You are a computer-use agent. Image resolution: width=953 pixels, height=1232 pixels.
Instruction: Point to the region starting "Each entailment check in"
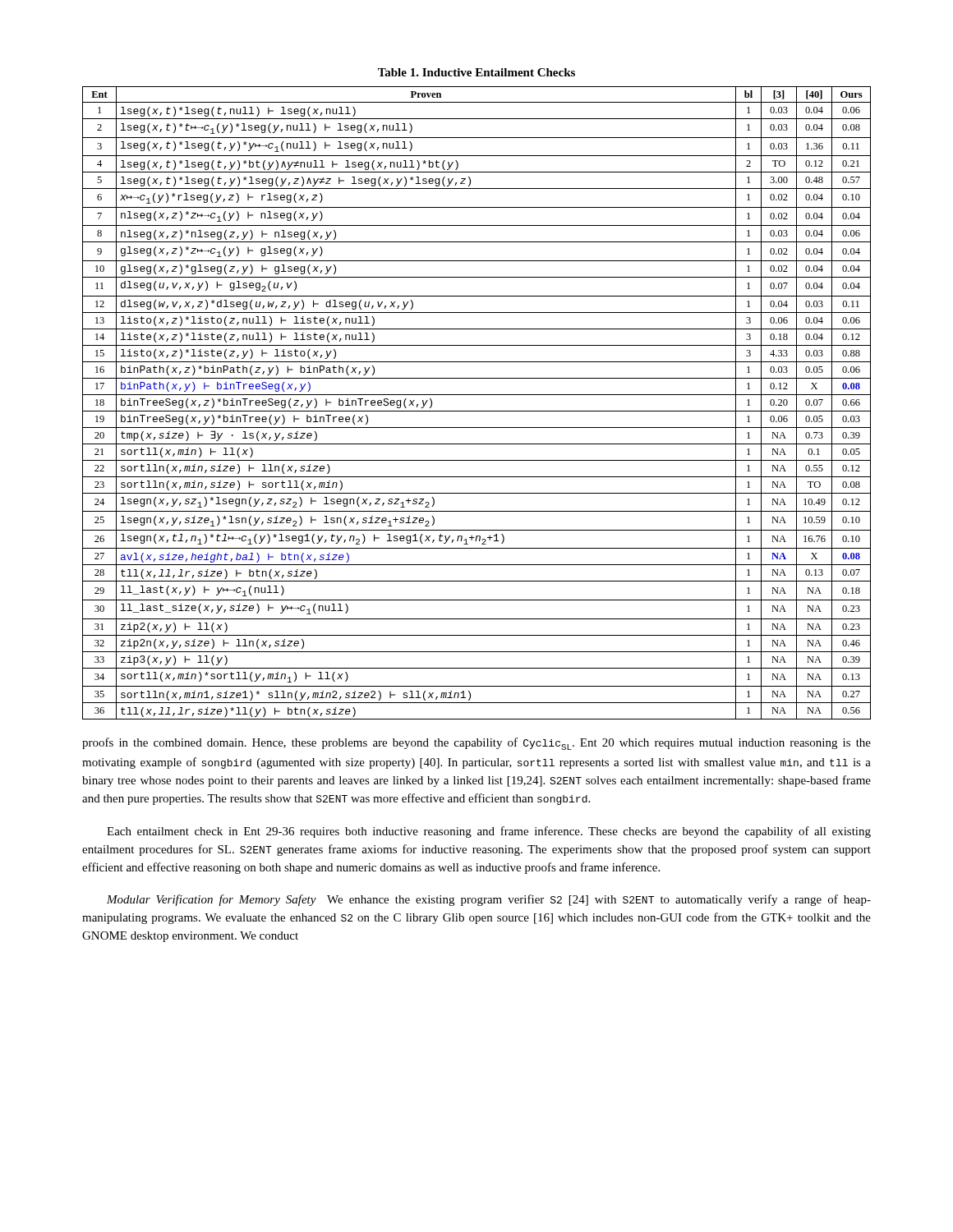476,850
